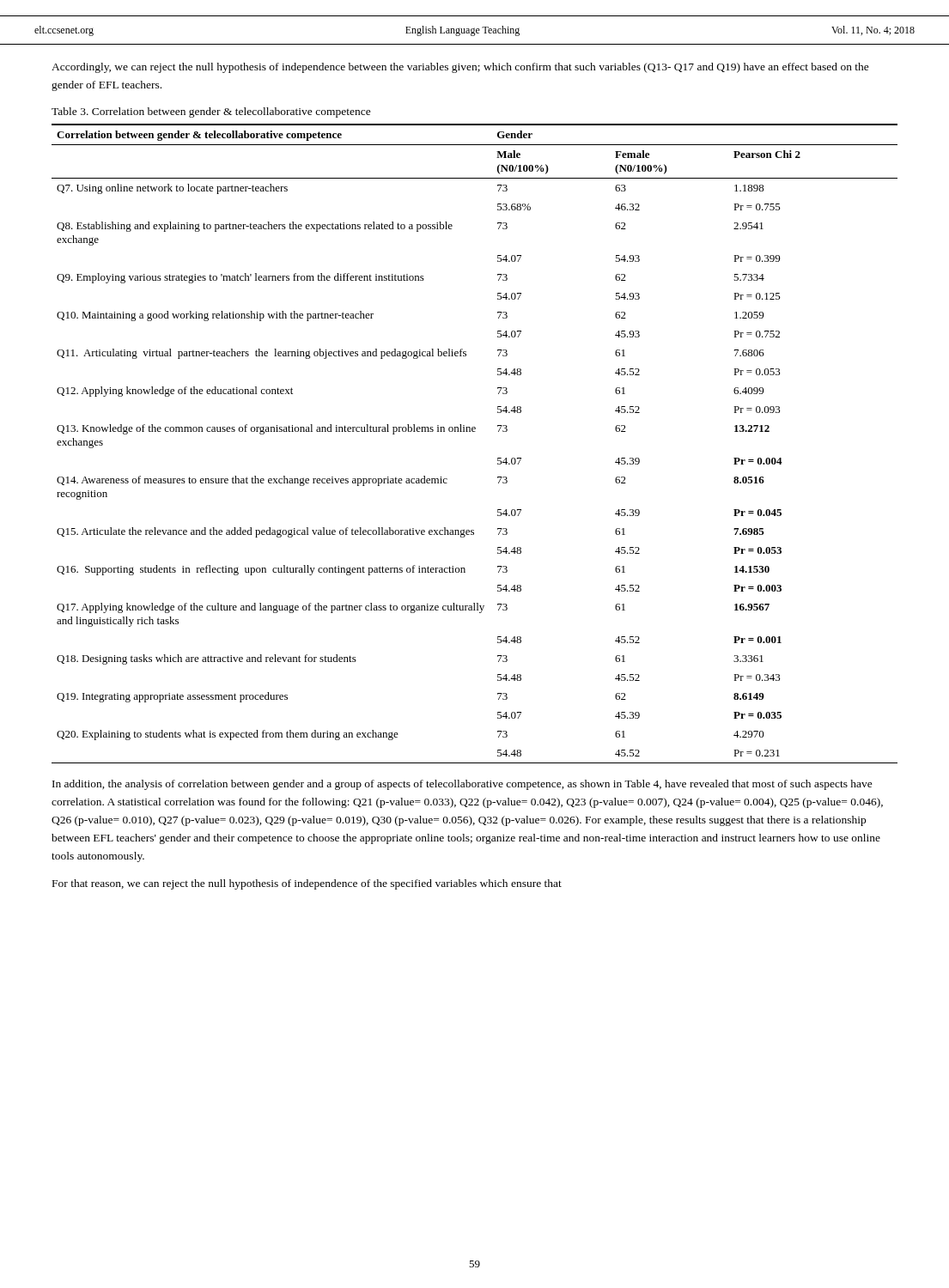
Task: Point to the block starting "For that reason,"
Action: coord(307,884)
